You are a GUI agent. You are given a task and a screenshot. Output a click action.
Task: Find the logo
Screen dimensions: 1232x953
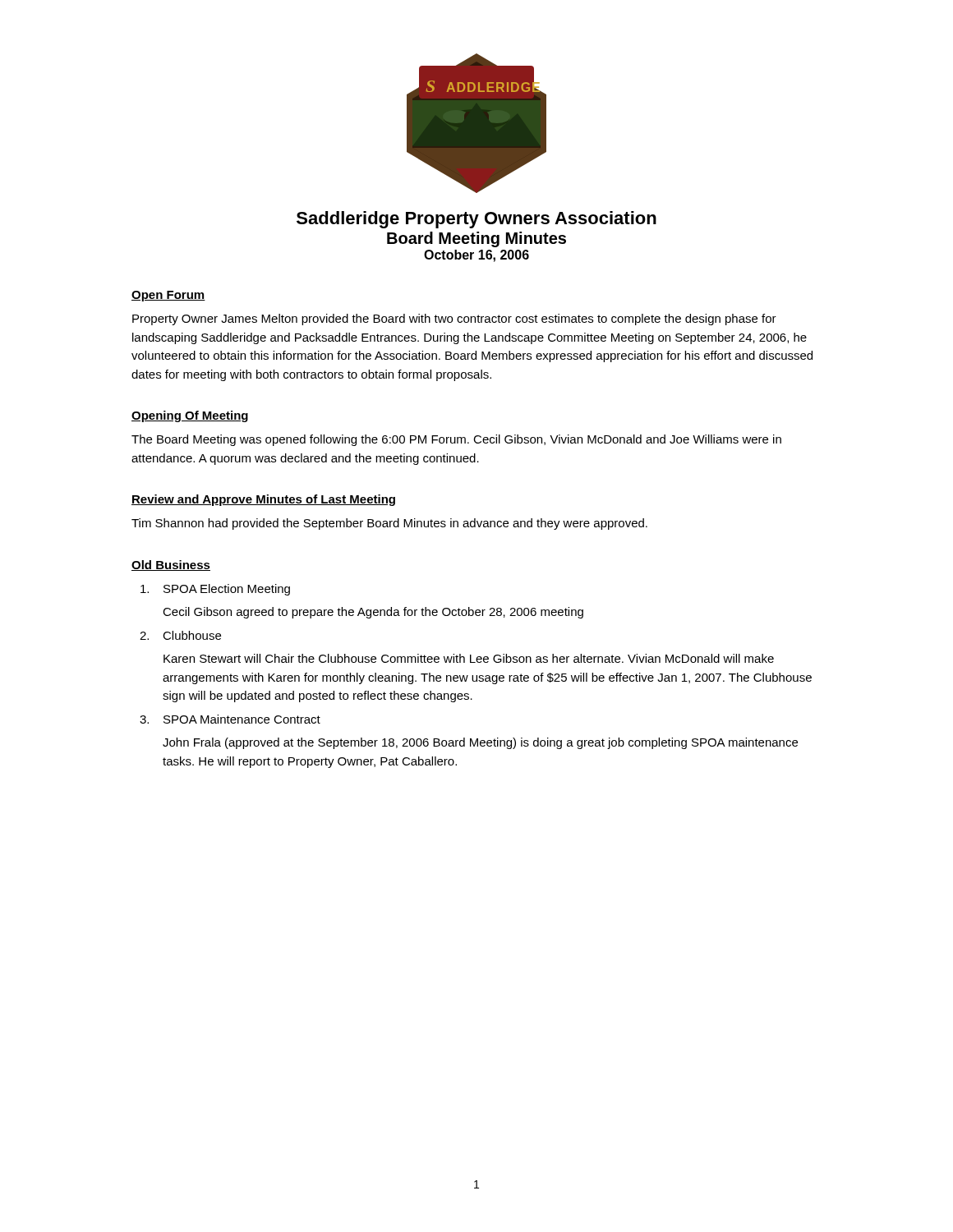[476, 124]
